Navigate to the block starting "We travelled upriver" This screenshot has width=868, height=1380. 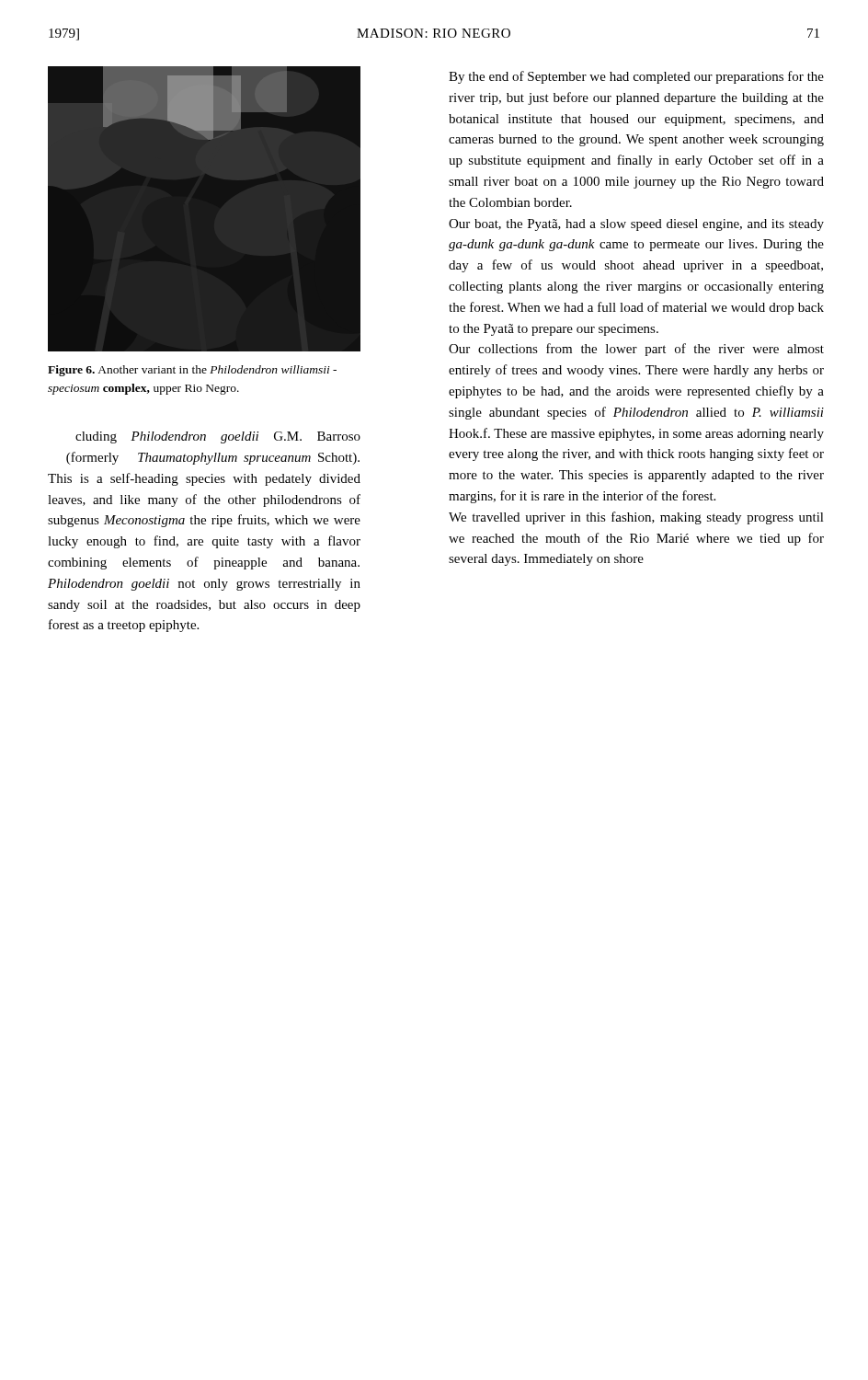point(636,538)
